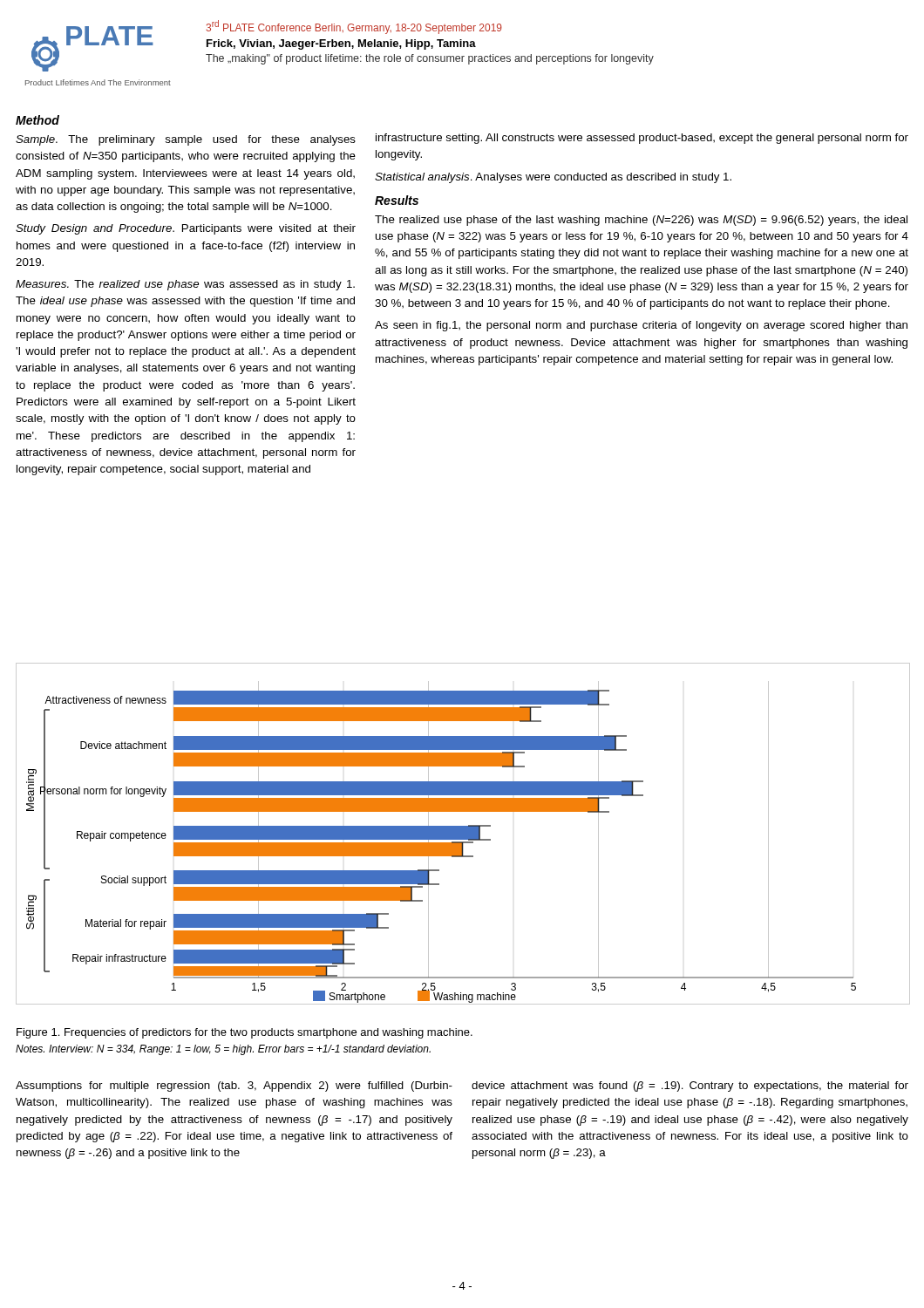Viewport: 924px width, 1308px height.
Task: Point to the caption beginning "Figure 1. Frequencies of predictors for"
Action: pos(462,1040)
